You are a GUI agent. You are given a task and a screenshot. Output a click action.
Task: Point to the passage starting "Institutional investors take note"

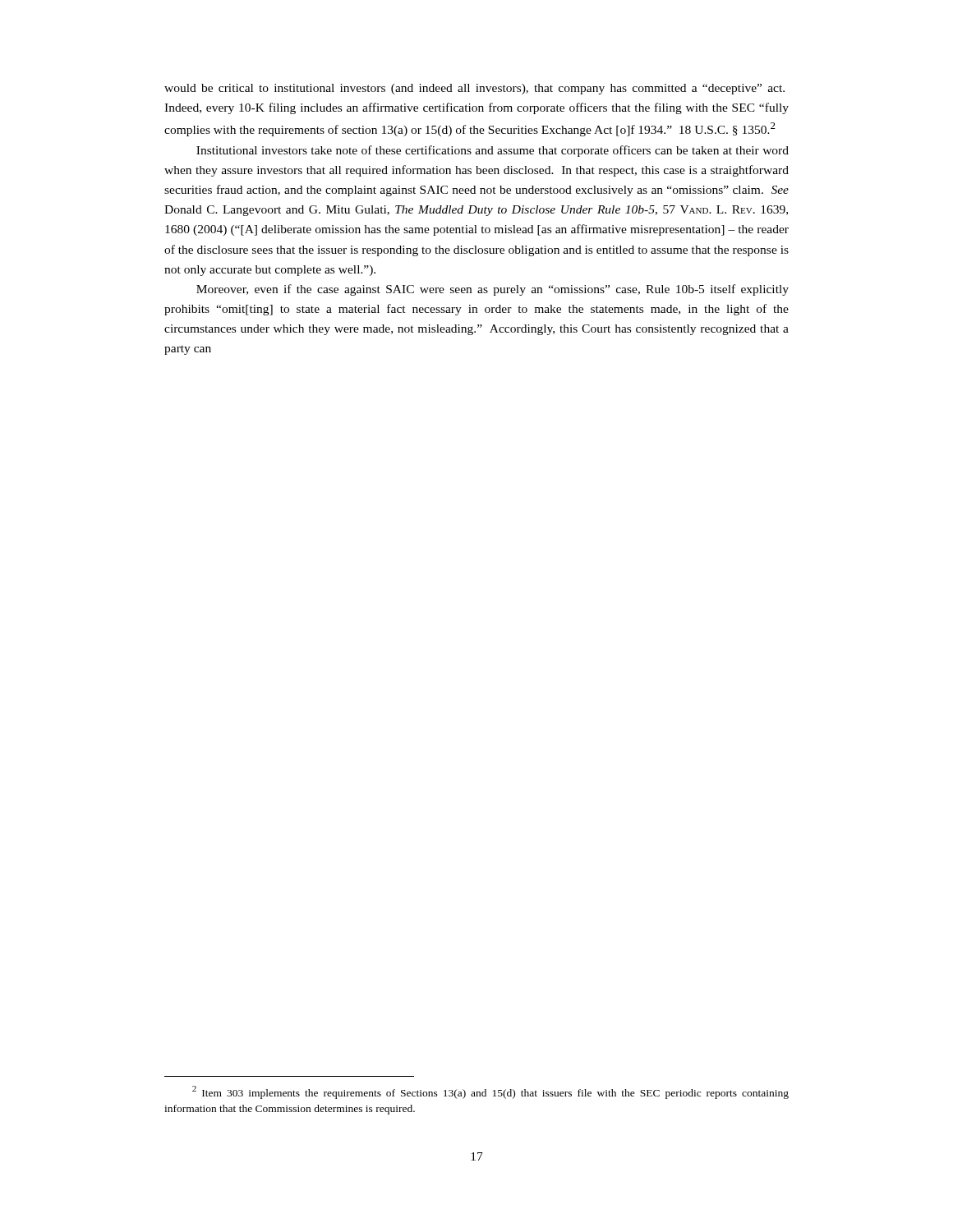point(476,210)
